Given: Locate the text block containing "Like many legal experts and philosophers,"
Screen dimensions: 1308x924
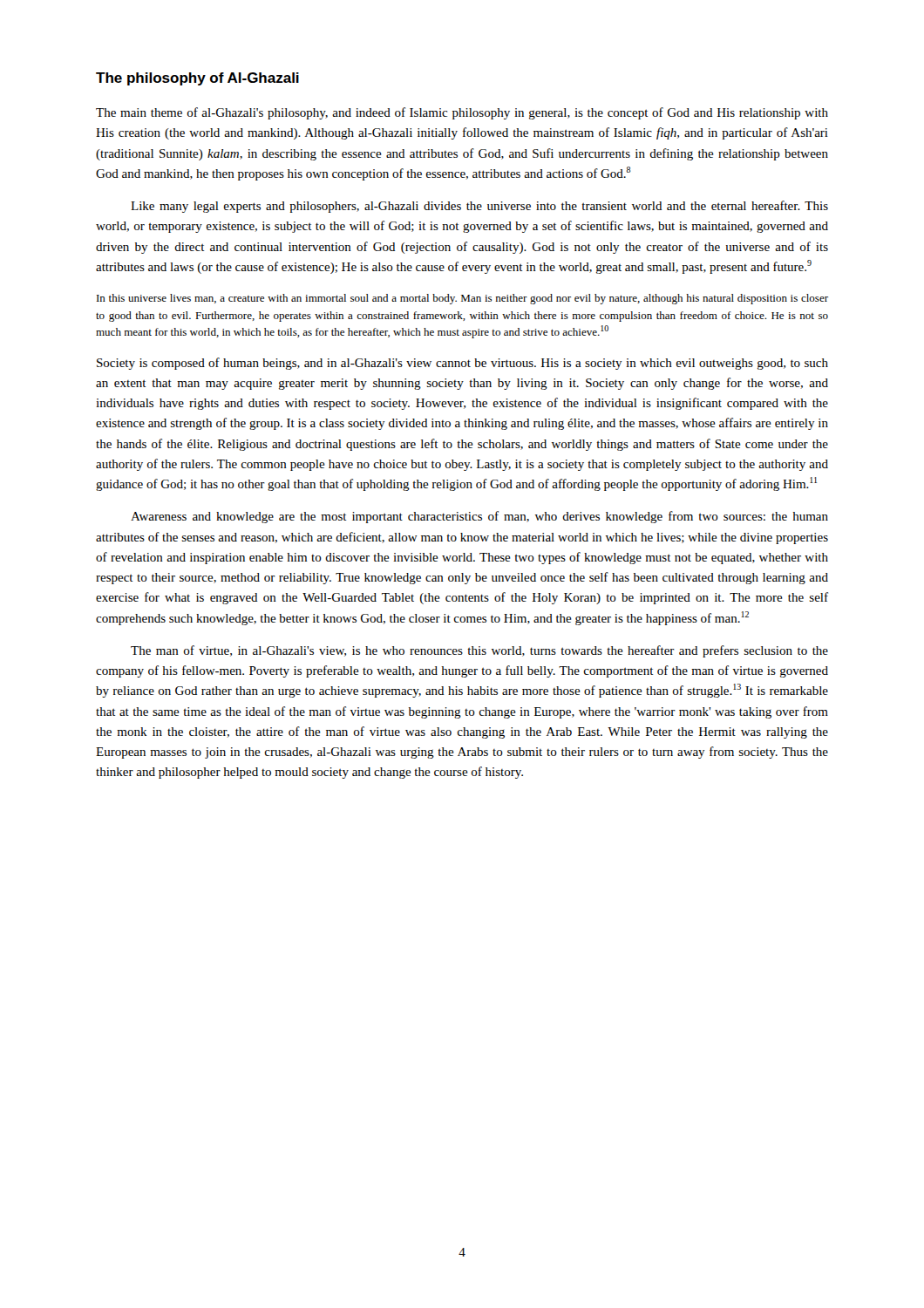Looking at the screenshot, I should coord(462,236).
